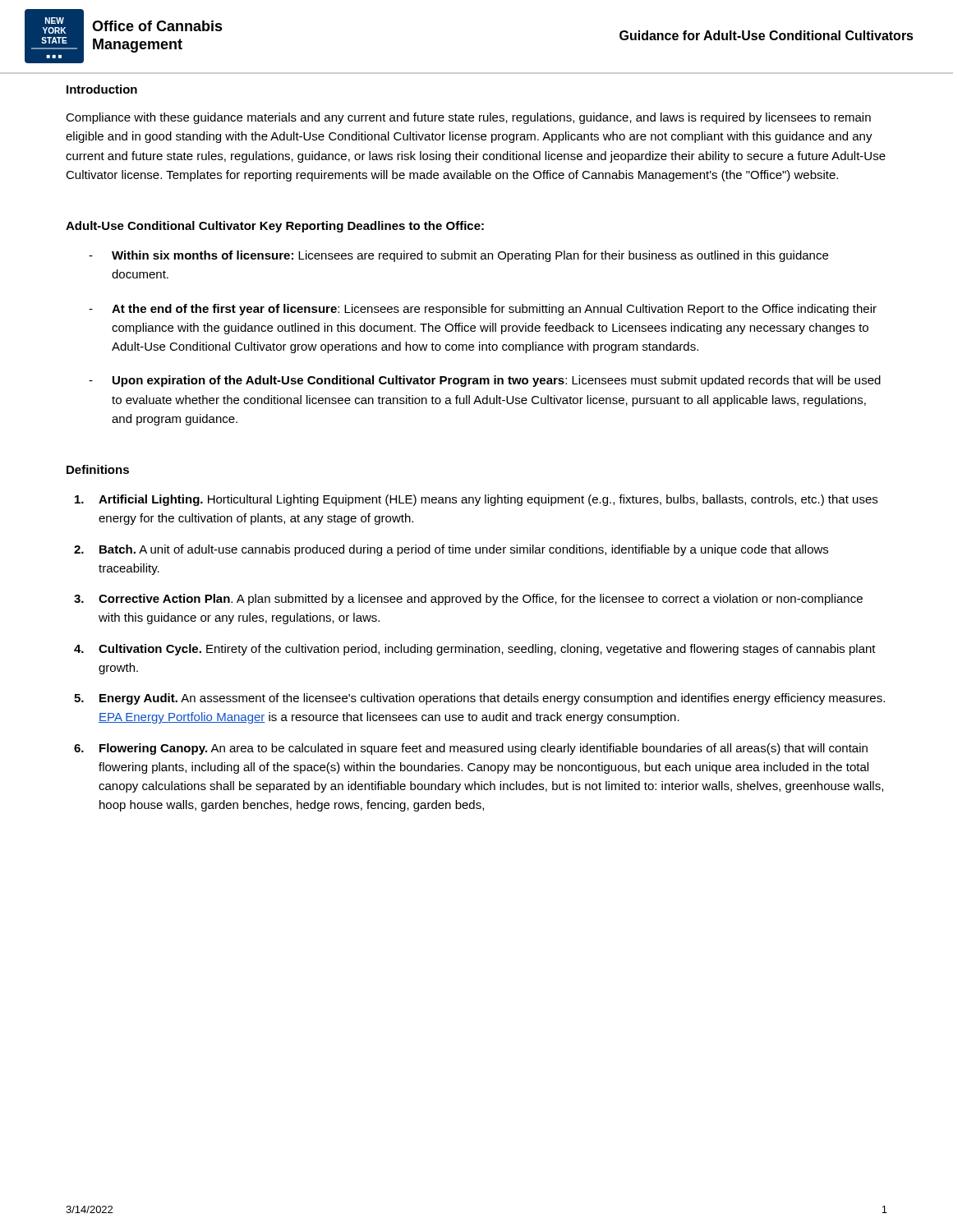Select the element starting "Compliance with these guidance materials"
The width and height of the screenshot is (953, 1232).
pos(476,146)
